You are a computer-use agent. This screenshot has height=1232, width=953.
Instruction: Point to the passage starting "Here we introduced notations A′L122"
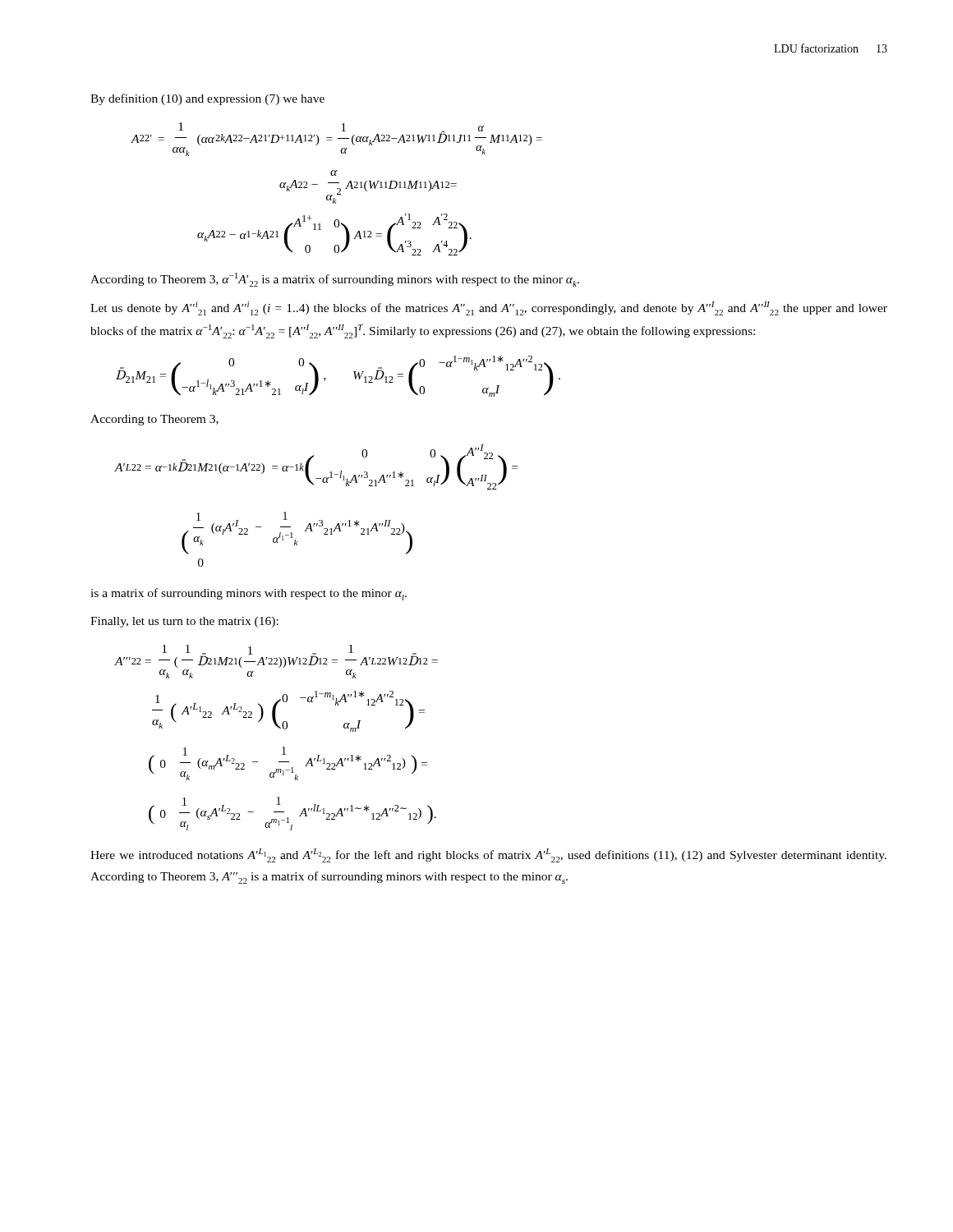pyautogui.click(x=489, y=866)
